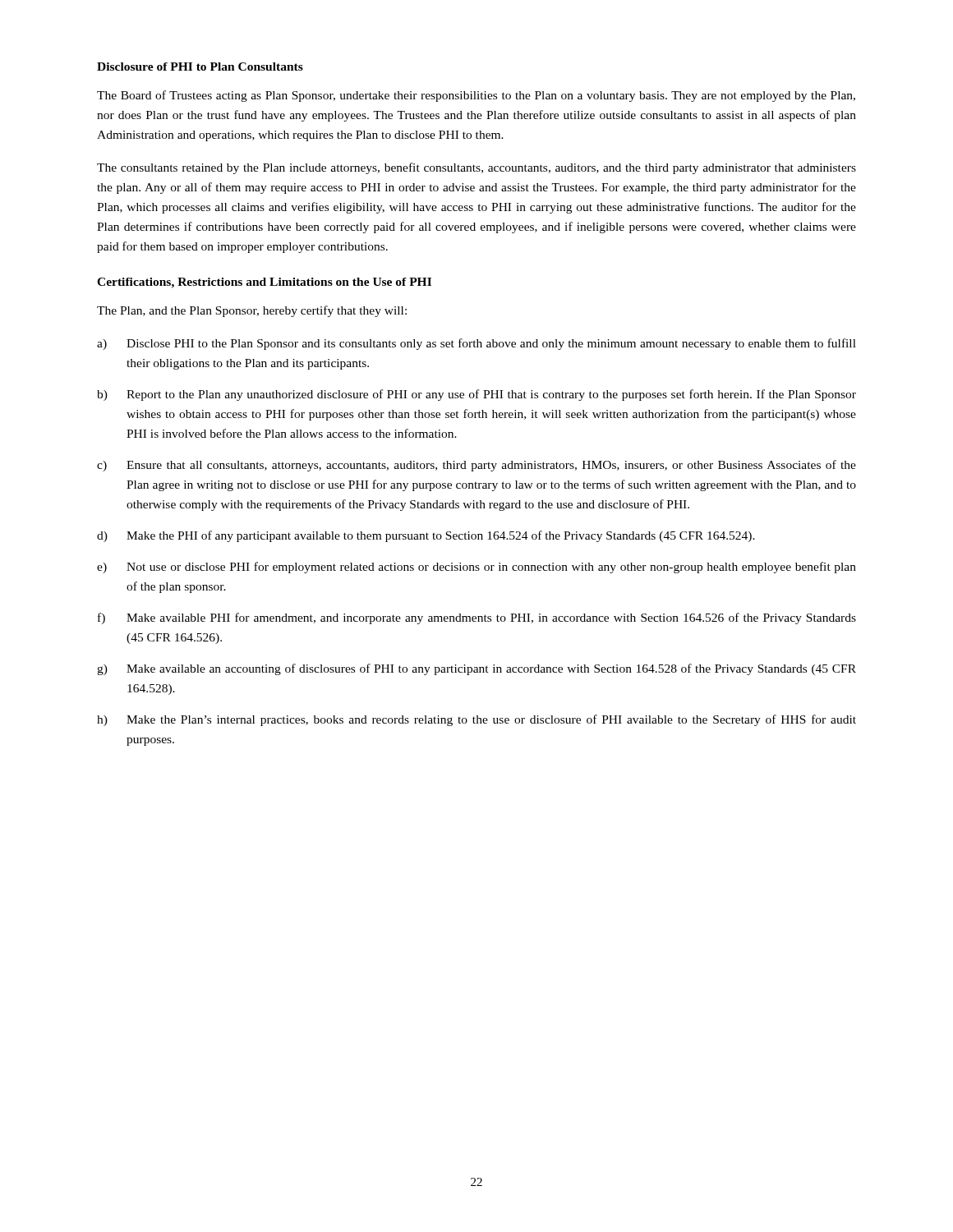Select the list item with the text "h) Make the"
The image size is (953, 1232).
click(476, 730)
